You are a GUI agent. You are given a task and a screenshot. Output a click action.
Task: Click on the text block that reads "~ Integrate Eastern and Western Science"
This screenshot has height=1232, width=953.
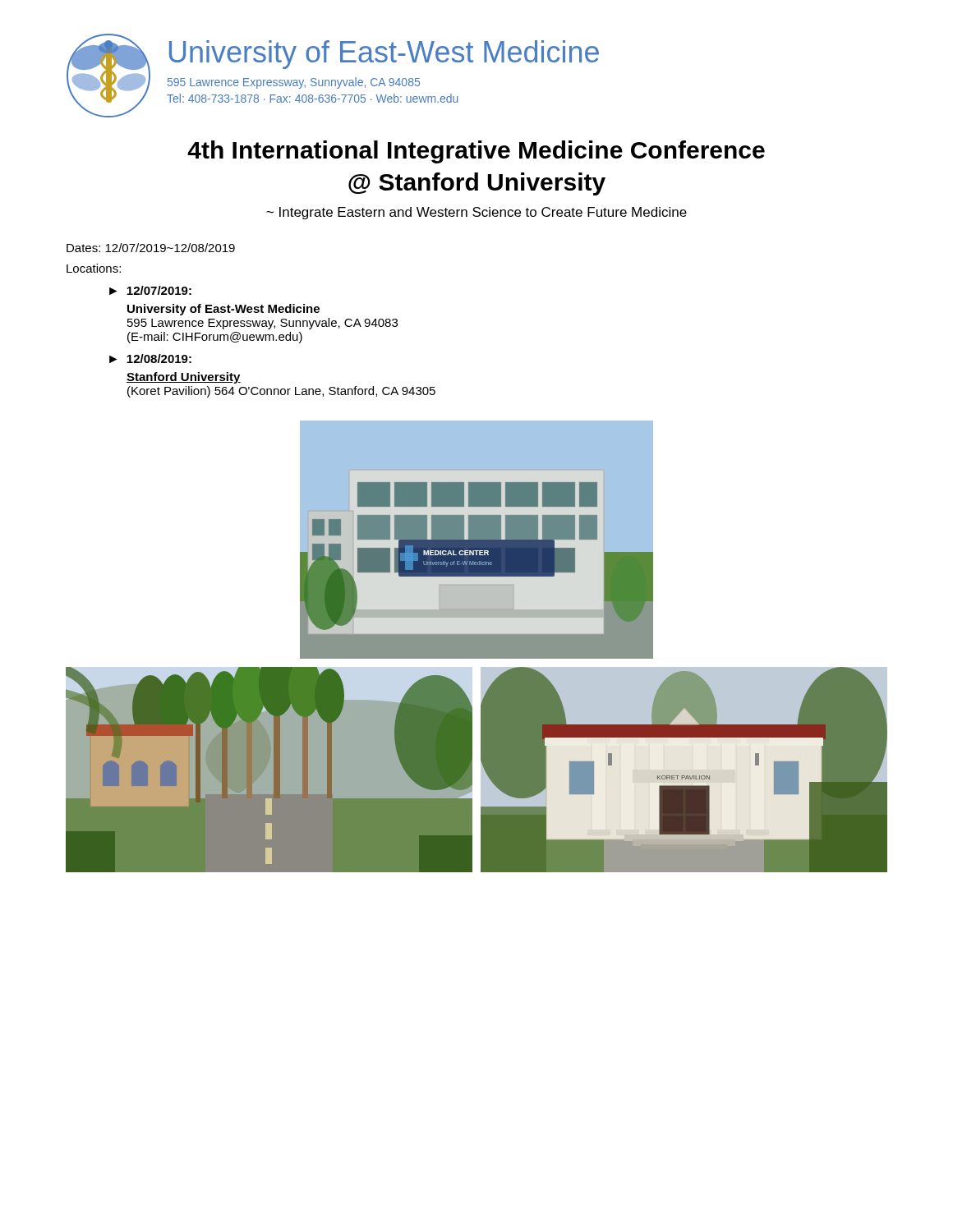coord(476,212)
